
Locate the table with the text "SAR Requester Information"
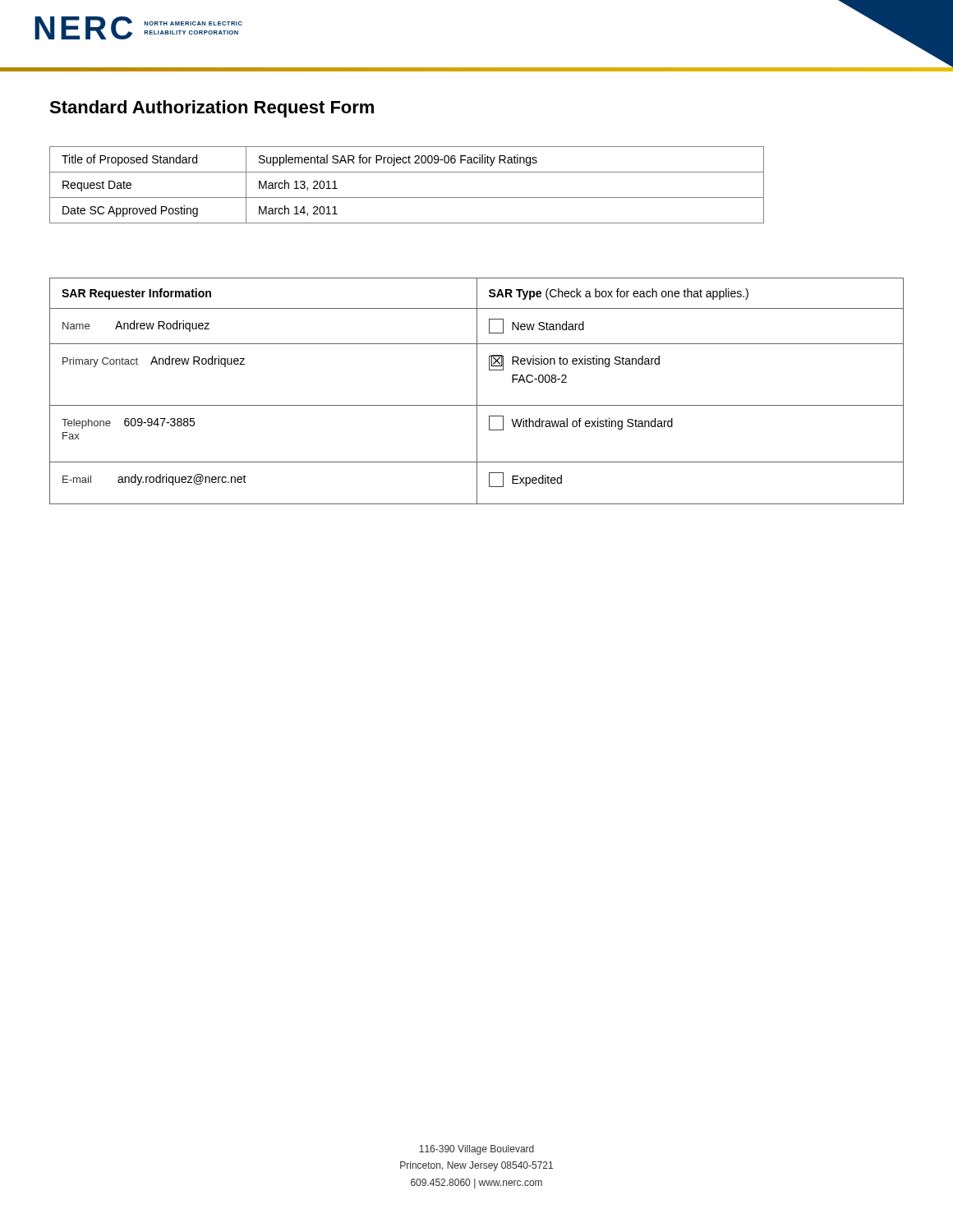[476, 391]
